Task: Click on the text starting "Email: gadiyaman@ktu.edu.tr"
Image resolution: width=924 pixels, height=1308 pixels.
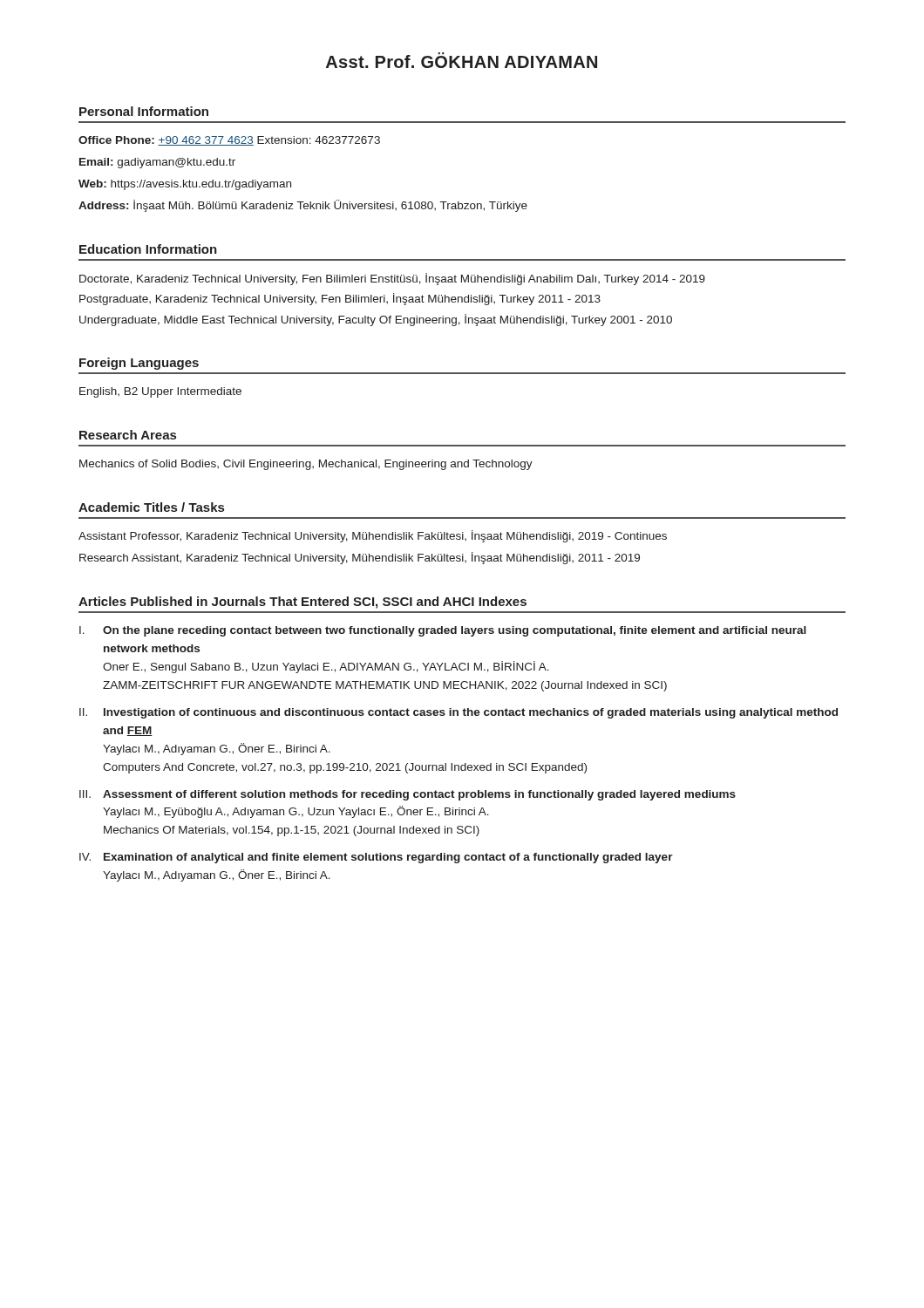Action: 157,162
